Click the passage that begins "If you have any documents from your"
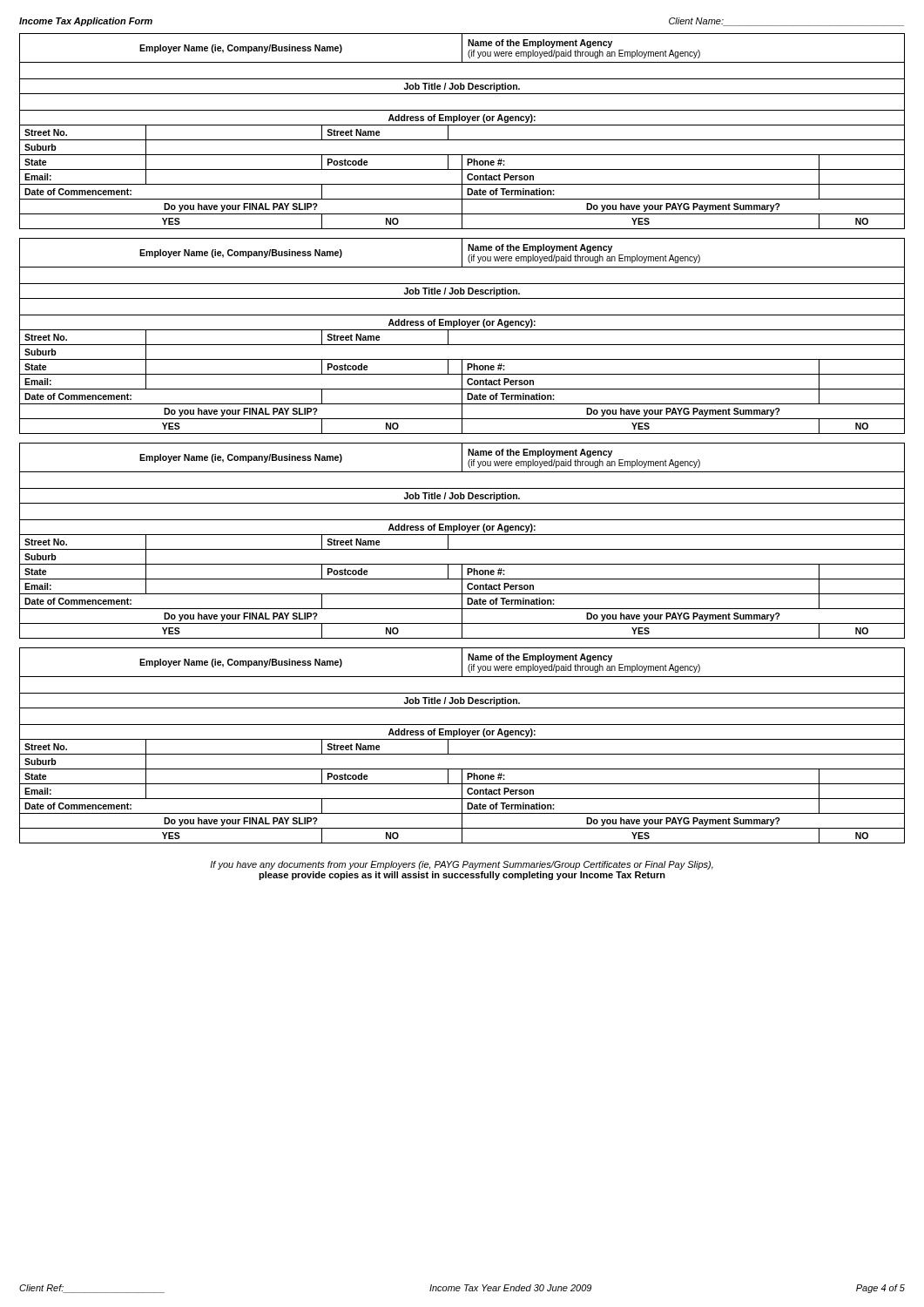This screenshot has width=924, height=1307. [x=462, y=870]
